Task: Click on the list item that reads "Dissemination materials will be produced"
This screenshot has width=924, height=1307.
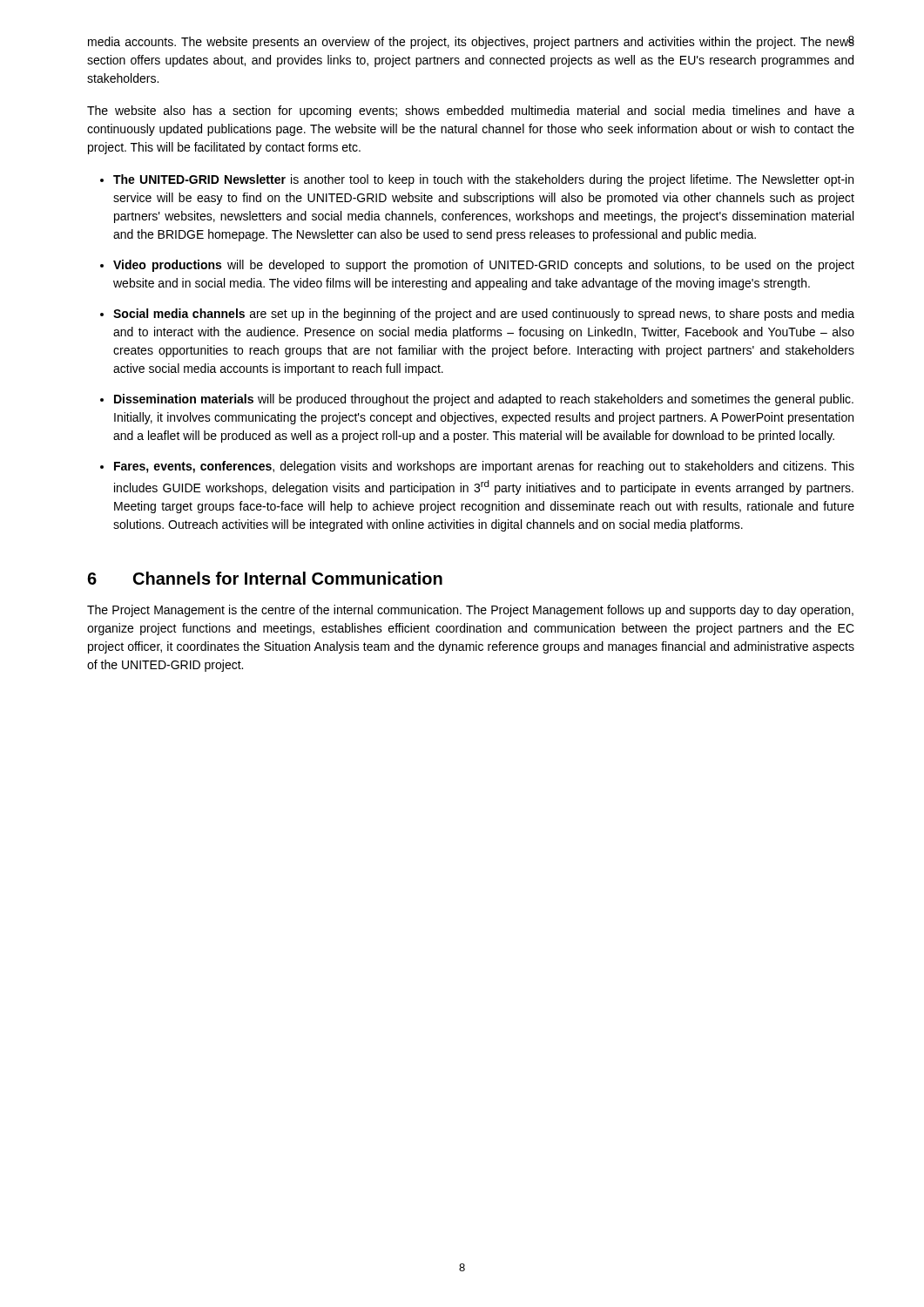Action: pos(484,417)
